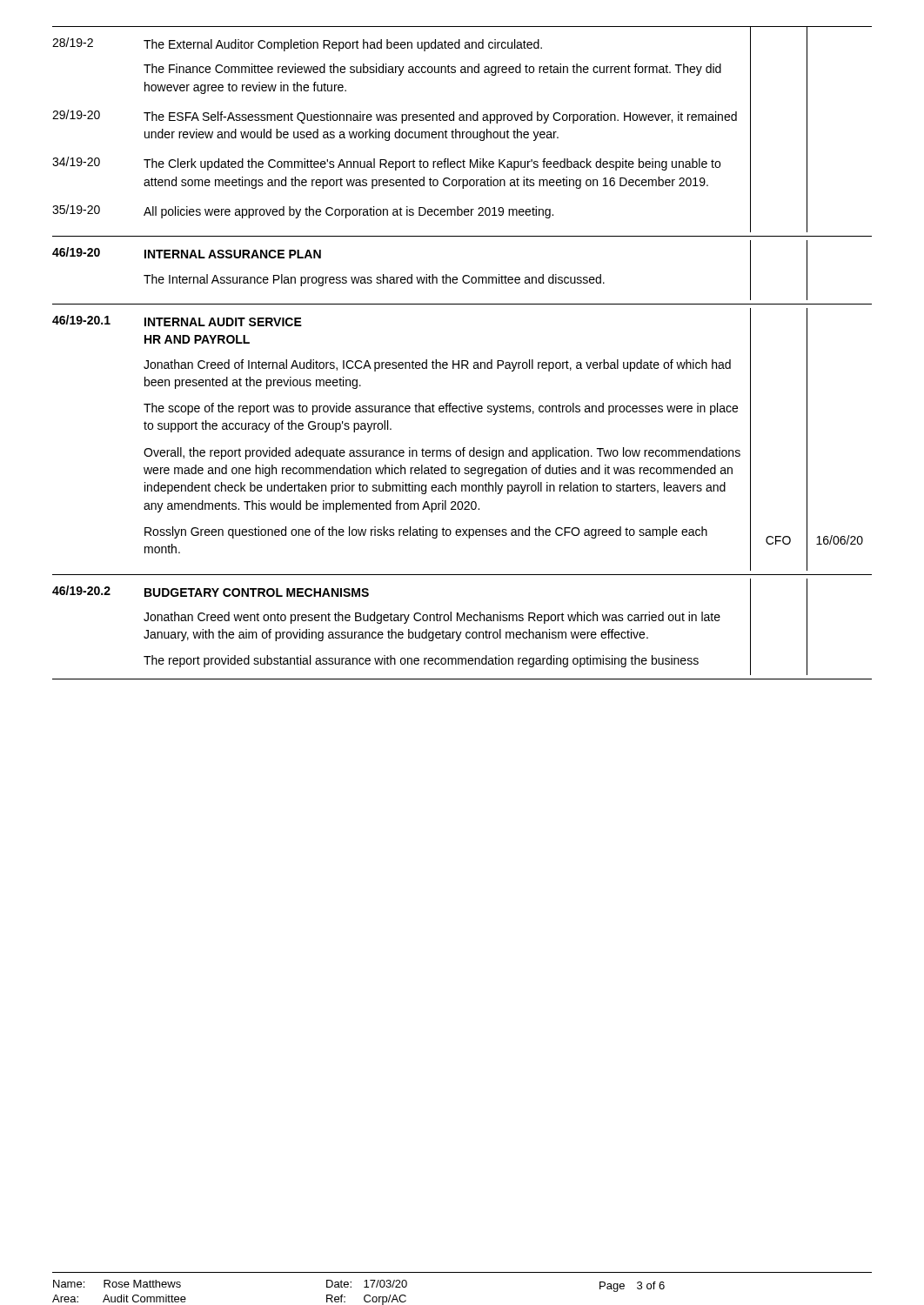Locate the block of text that opens with "The Internal Assurance"

tap(462, 282)
